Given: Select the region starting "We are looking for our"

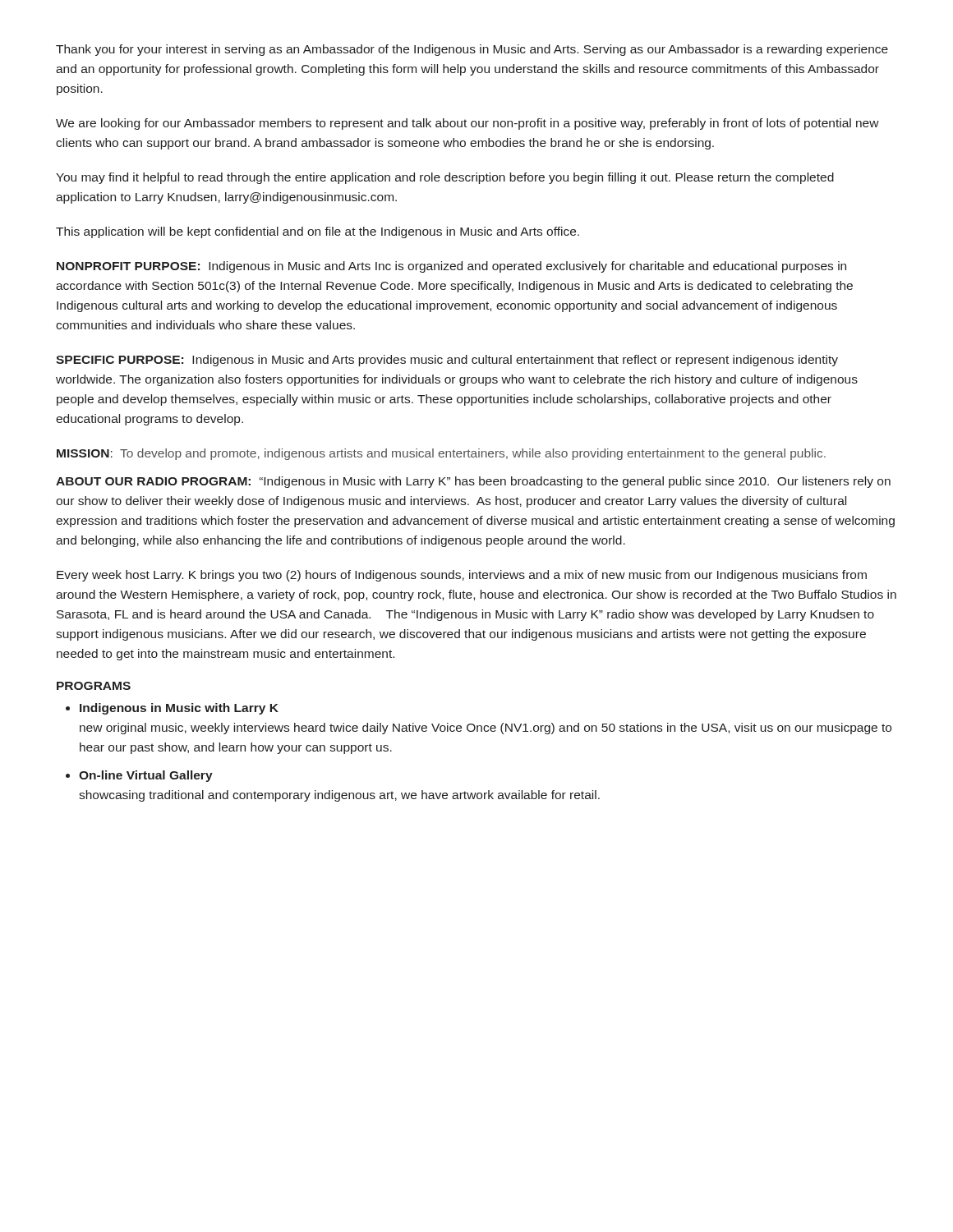Looking at the screenshot, I should [467, 133].
